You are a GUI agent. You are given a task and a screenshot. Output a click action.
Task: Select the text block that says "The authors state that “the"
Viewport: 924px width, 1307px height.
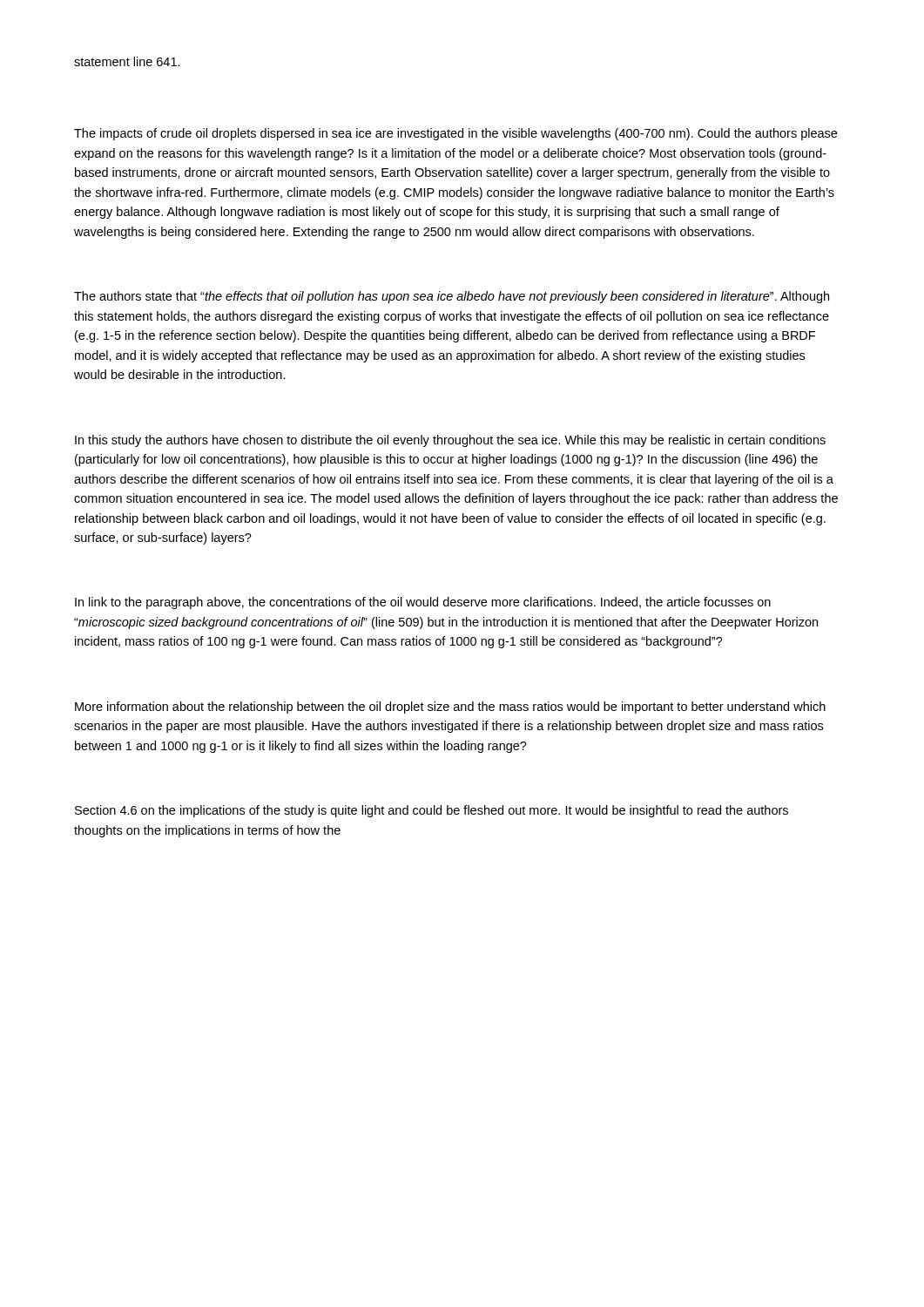(457, 336)
